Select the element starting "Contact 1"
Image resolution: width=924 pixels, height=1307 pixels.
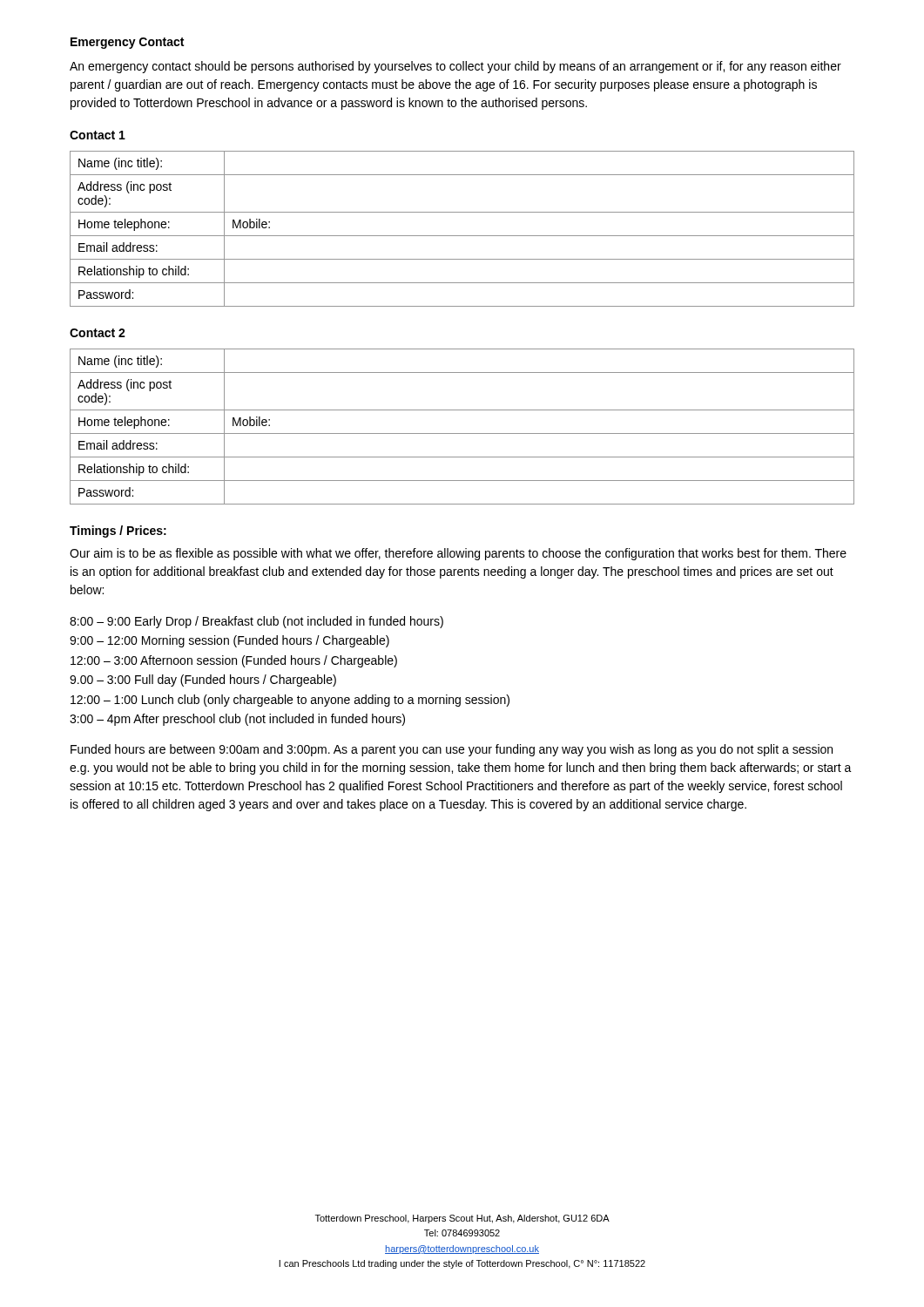(x=97, y=135)
